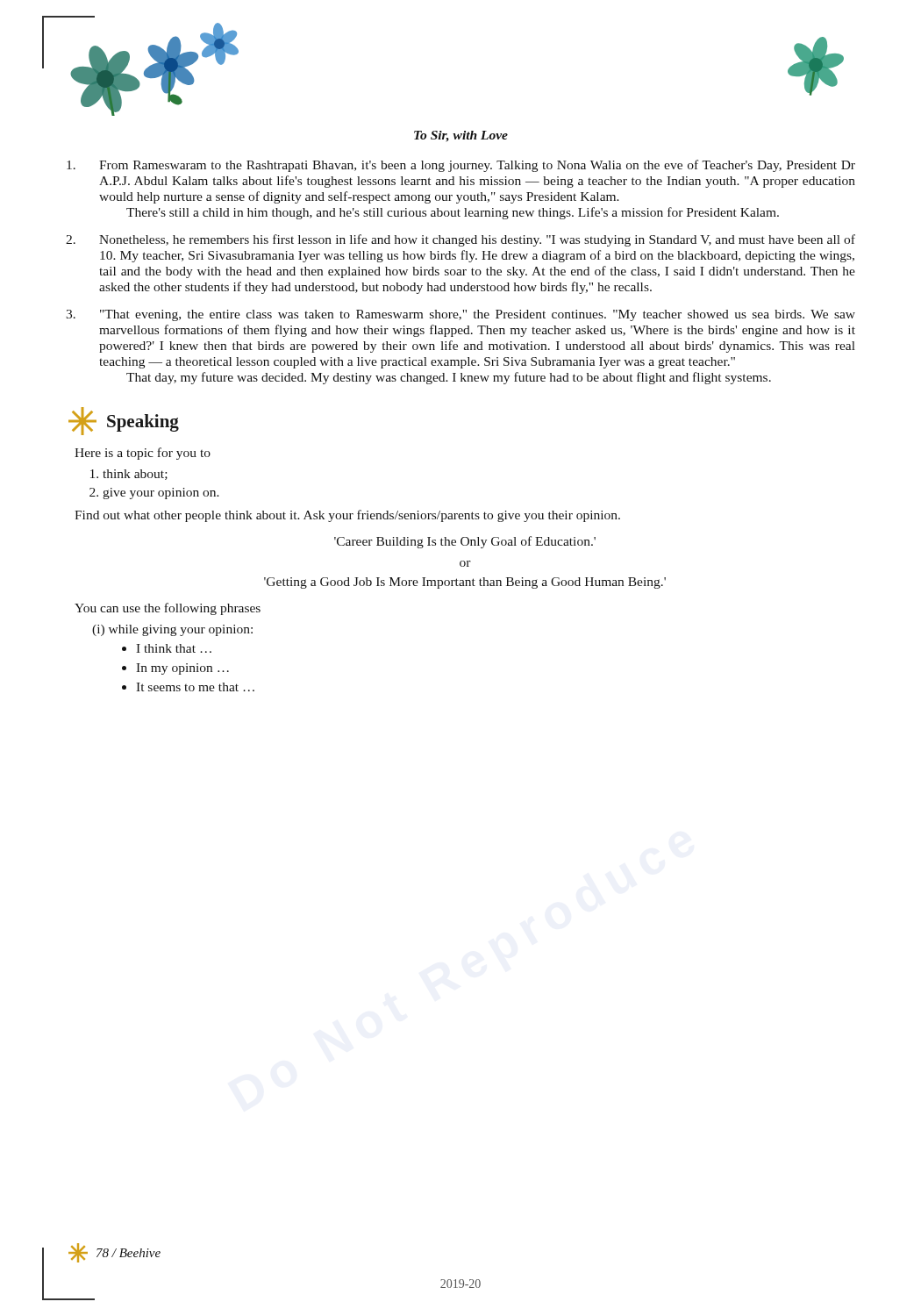Point to "To Sir, with Love"
The image size is (921, 1316).
(x=460, y=135)
